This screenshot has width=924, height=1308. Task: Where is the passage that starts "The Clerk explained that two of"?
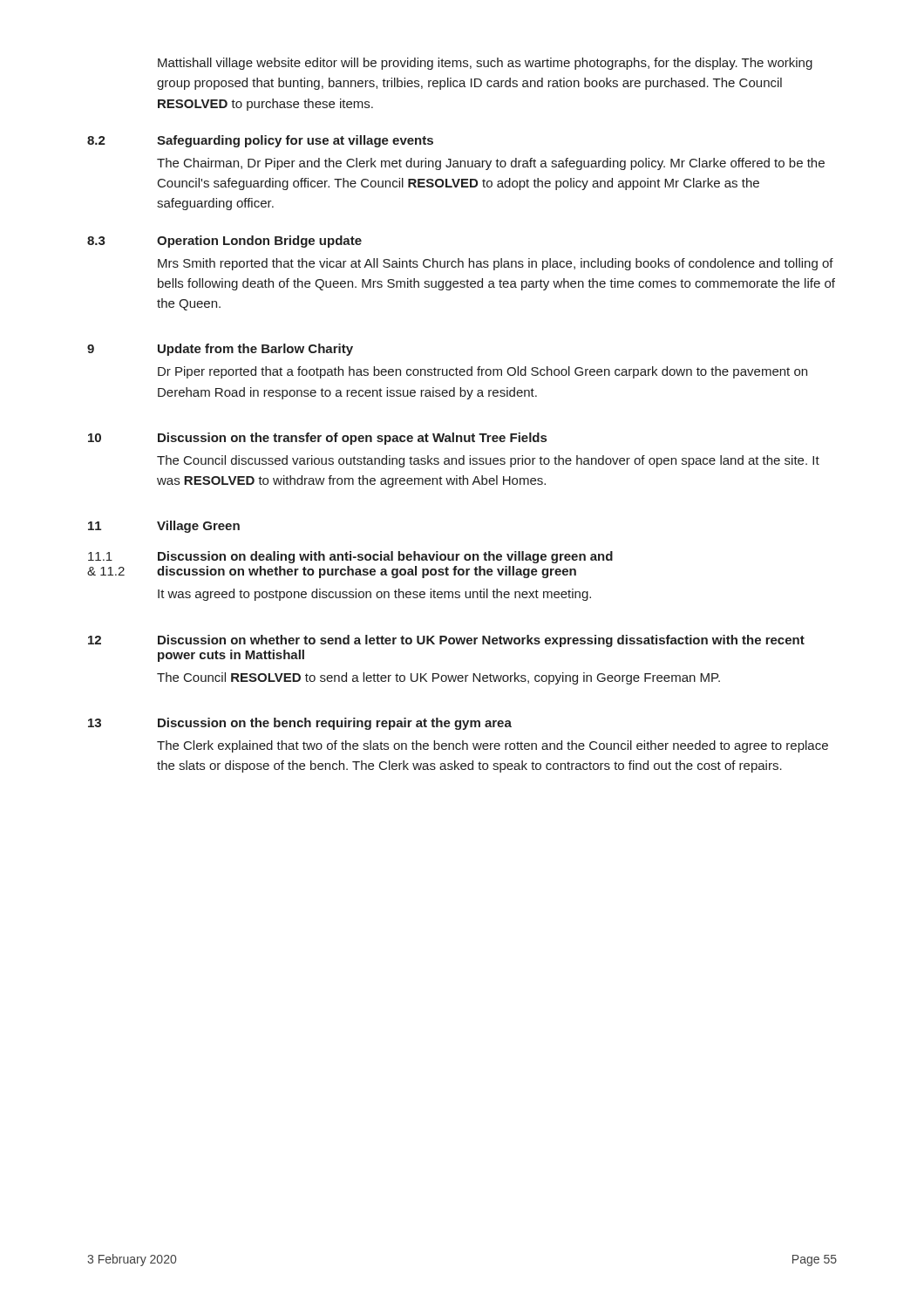(x=493, y=755)
